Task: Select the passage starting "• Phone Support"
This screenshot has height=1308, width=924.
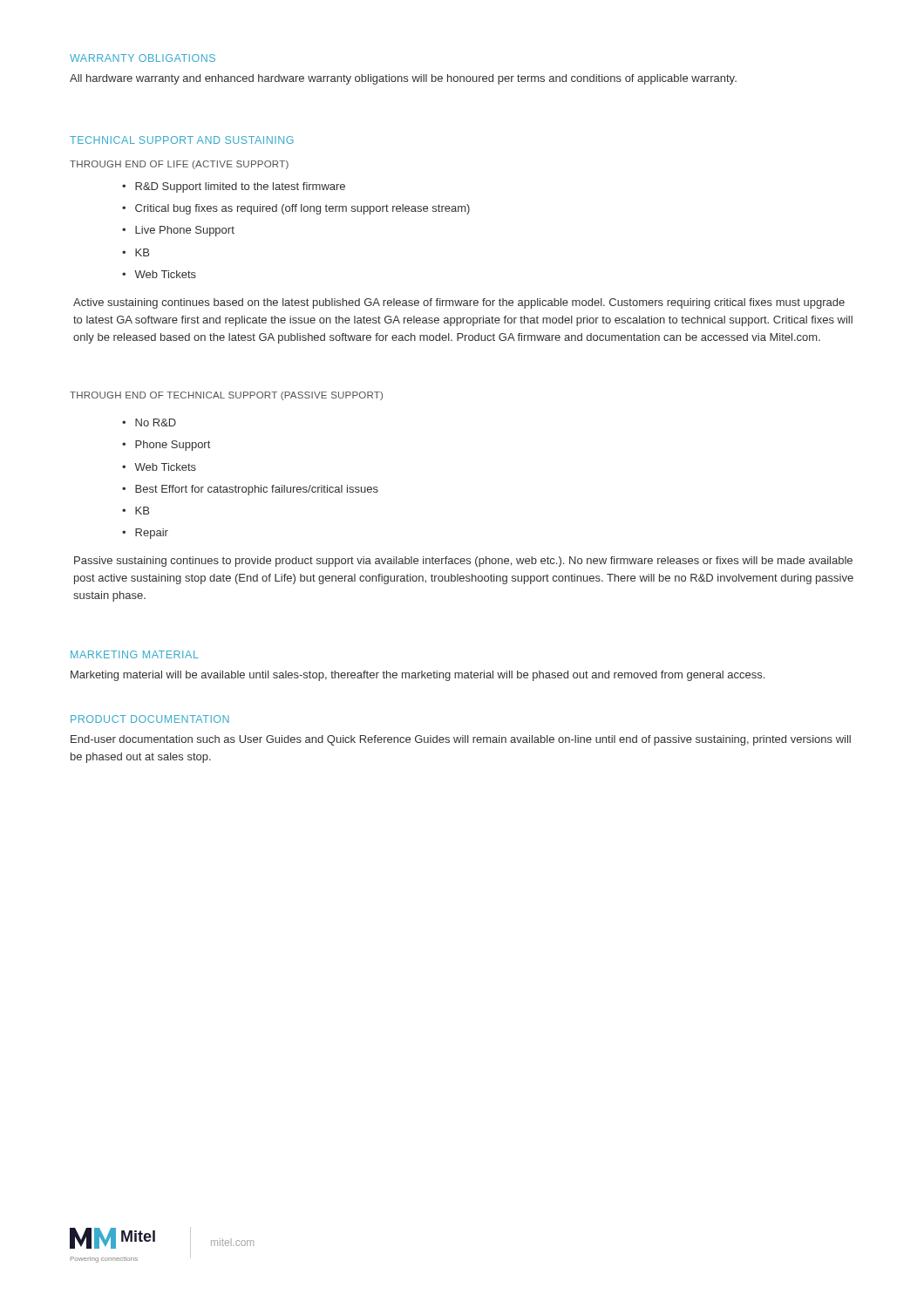Action: [166, 445]
